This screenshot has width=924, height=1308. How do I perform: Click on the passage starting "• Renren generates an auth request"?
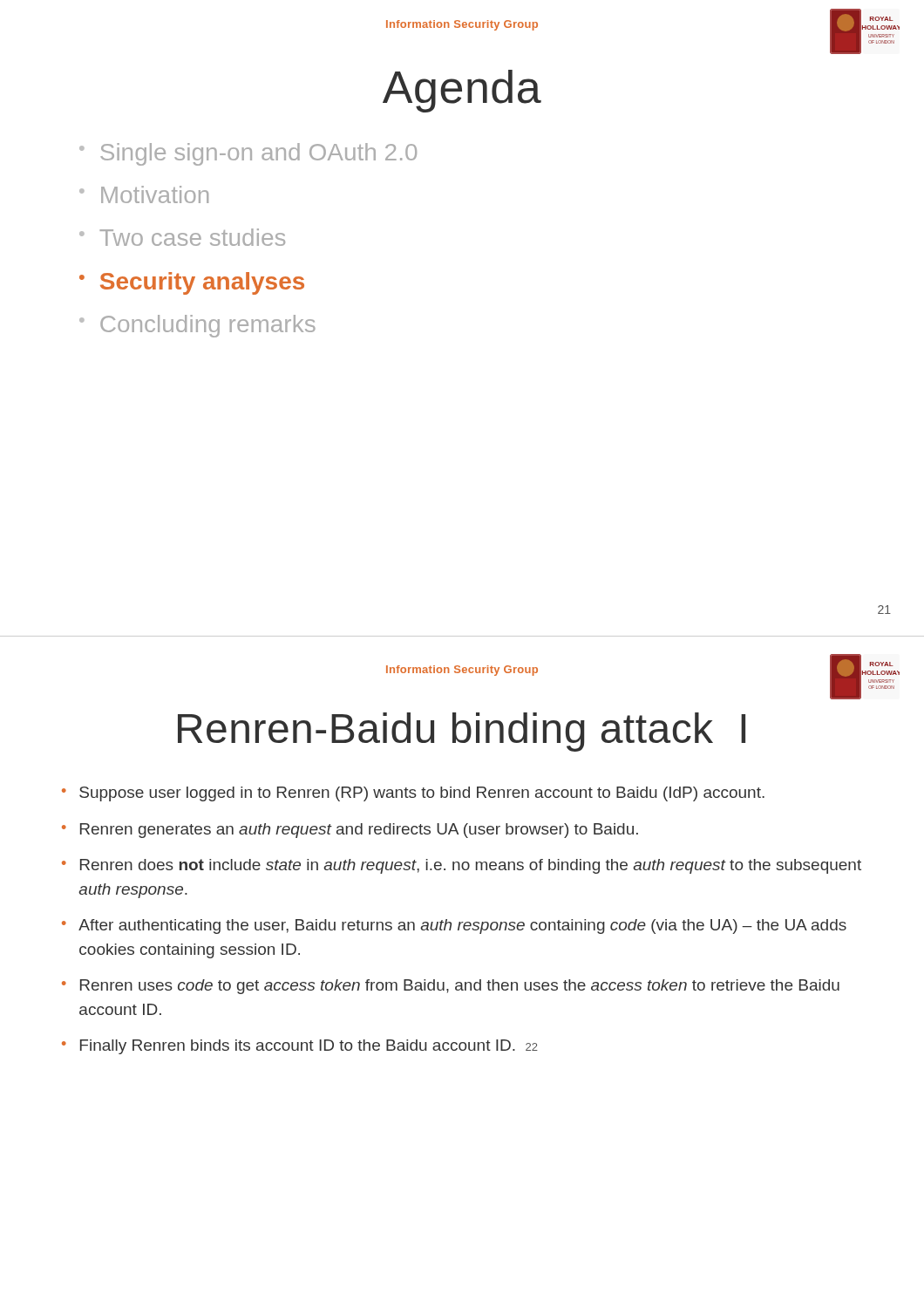(x=350, y=829)
